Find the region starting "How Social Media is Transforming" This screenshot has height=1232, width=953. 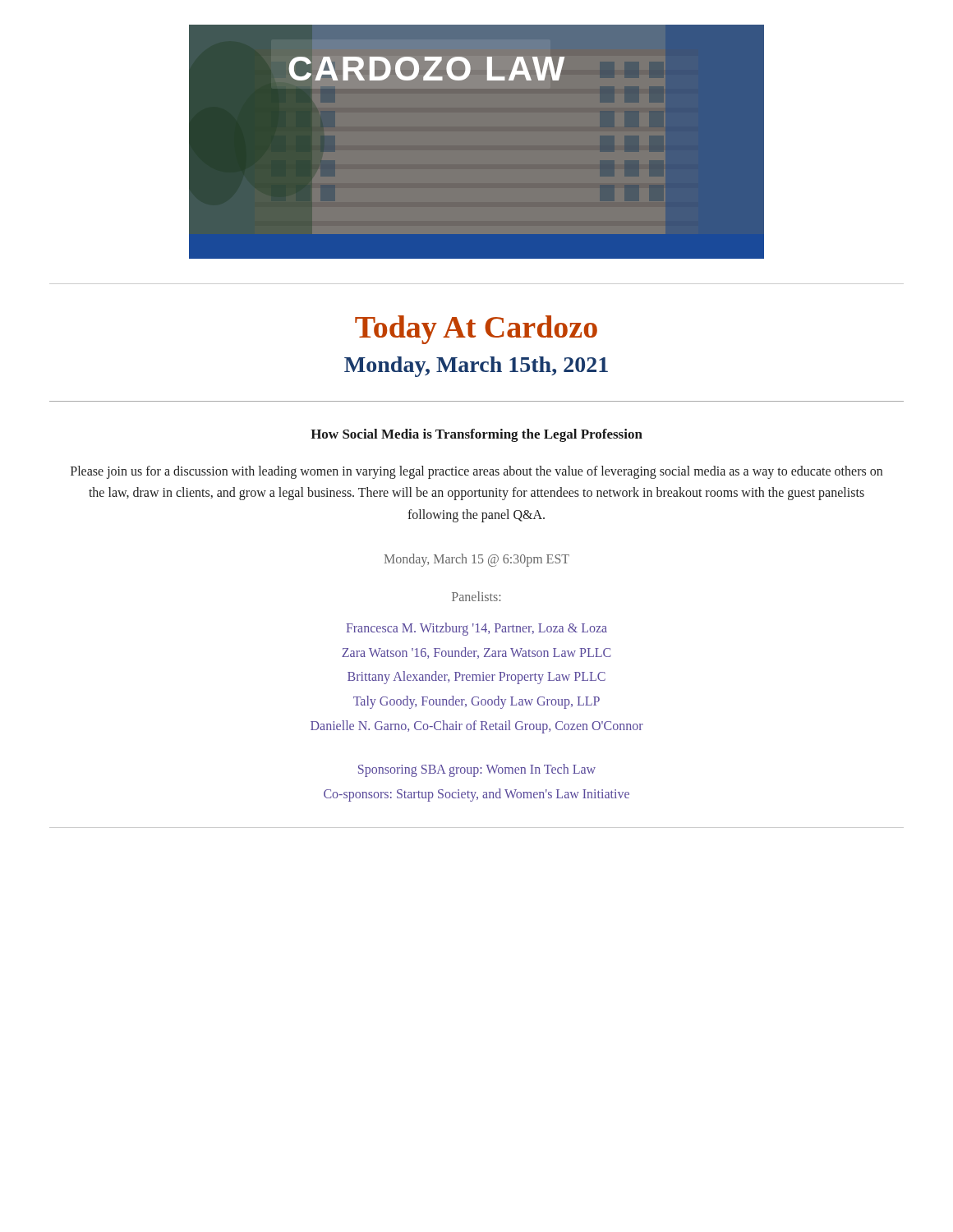point(476,434)
